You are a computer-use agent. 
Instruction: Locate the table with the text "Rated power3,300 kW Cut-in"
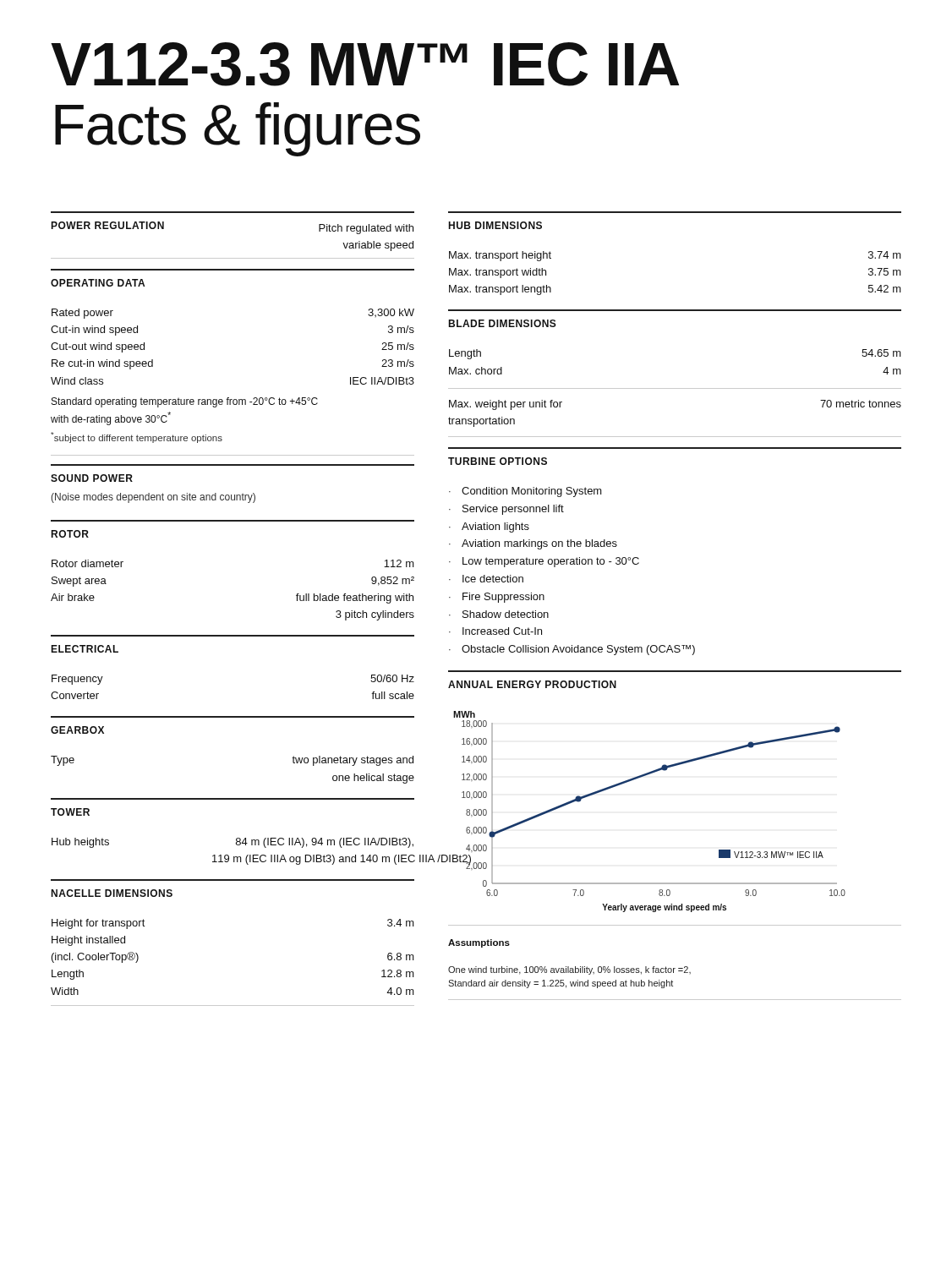click(x=233, y=366)
